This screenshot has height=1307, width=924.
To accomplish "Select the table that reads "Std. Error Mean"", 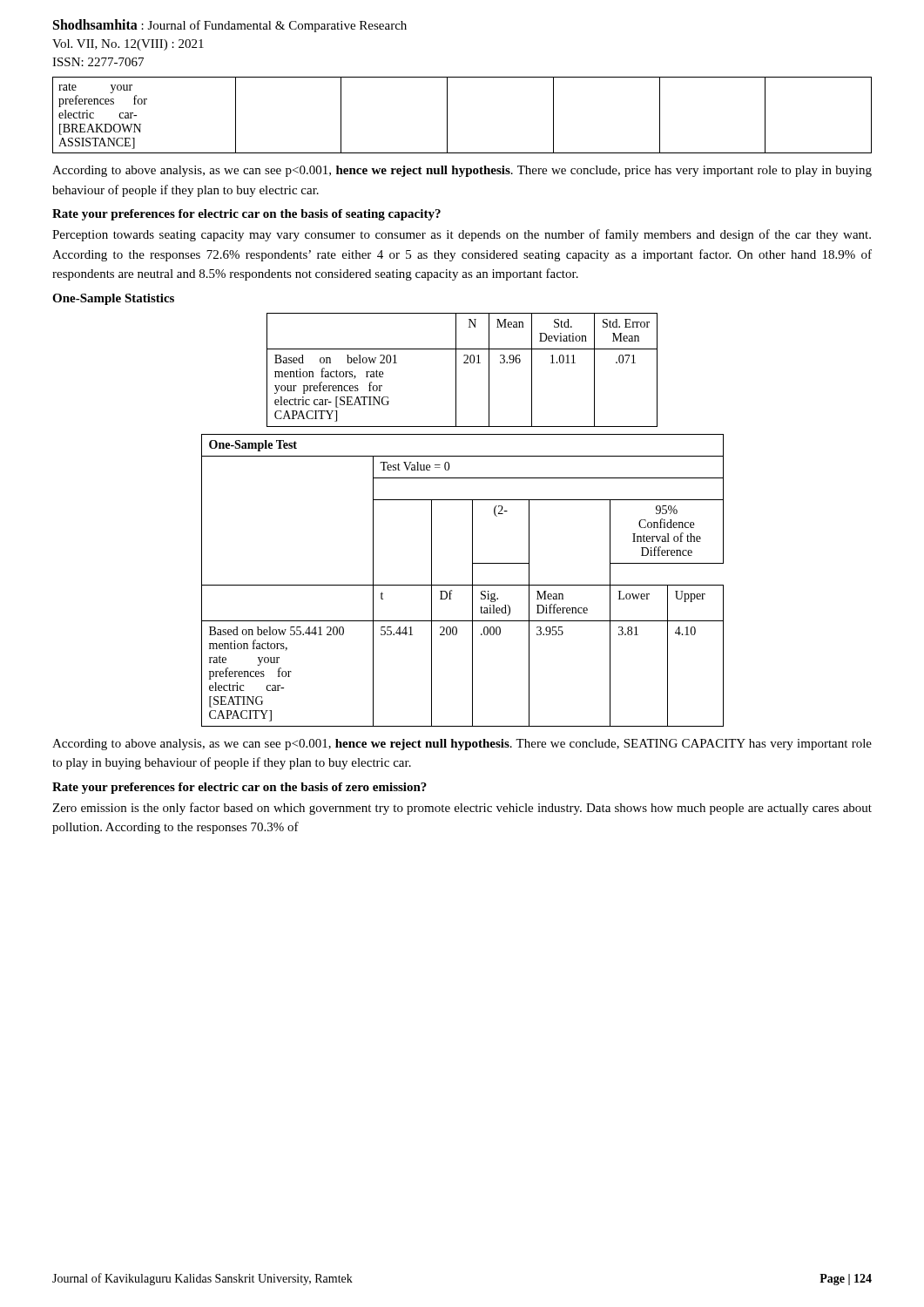I will [462, 370].
